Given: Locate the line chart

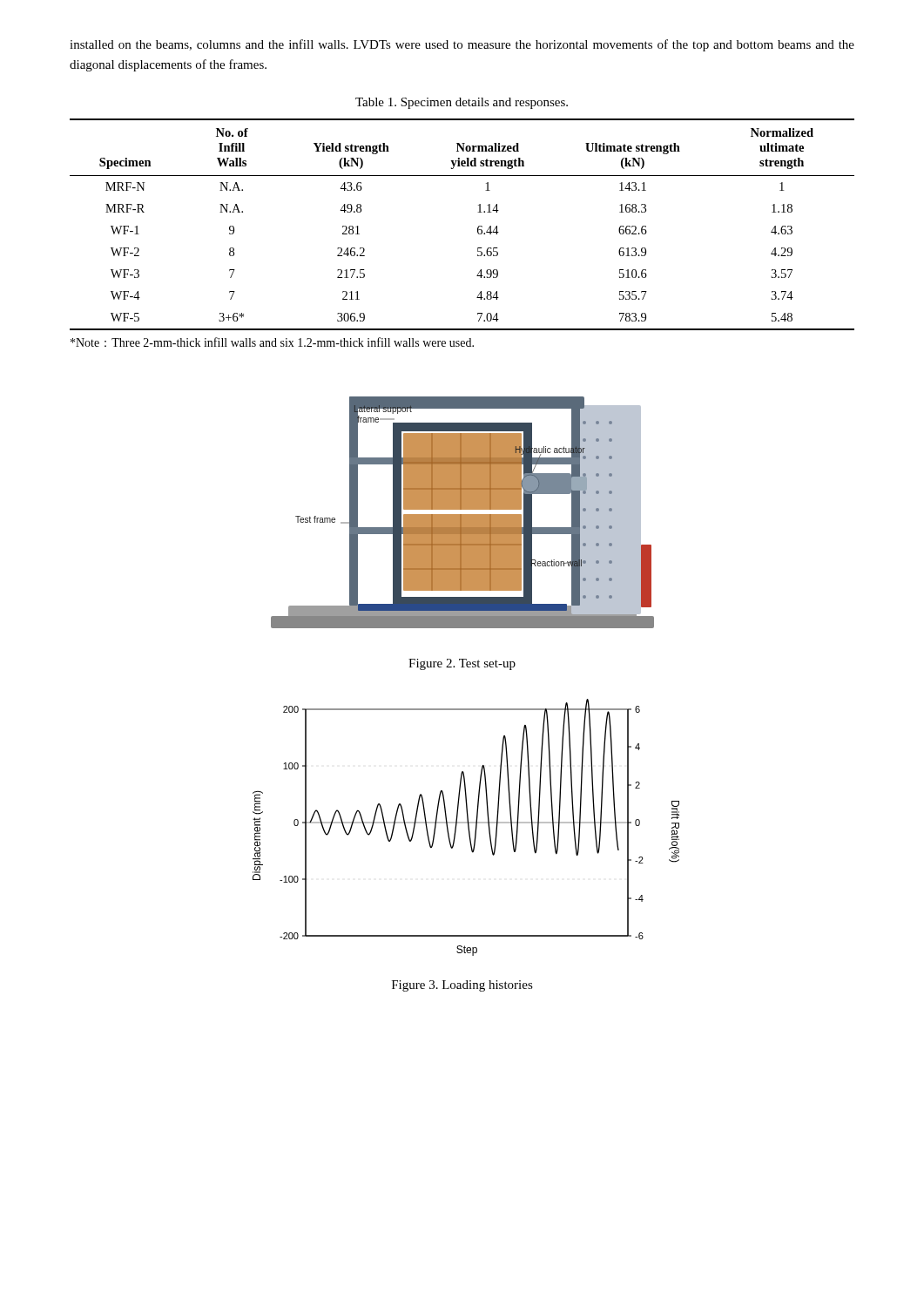Looking at the screenshot, I should [x=462, y=833].
